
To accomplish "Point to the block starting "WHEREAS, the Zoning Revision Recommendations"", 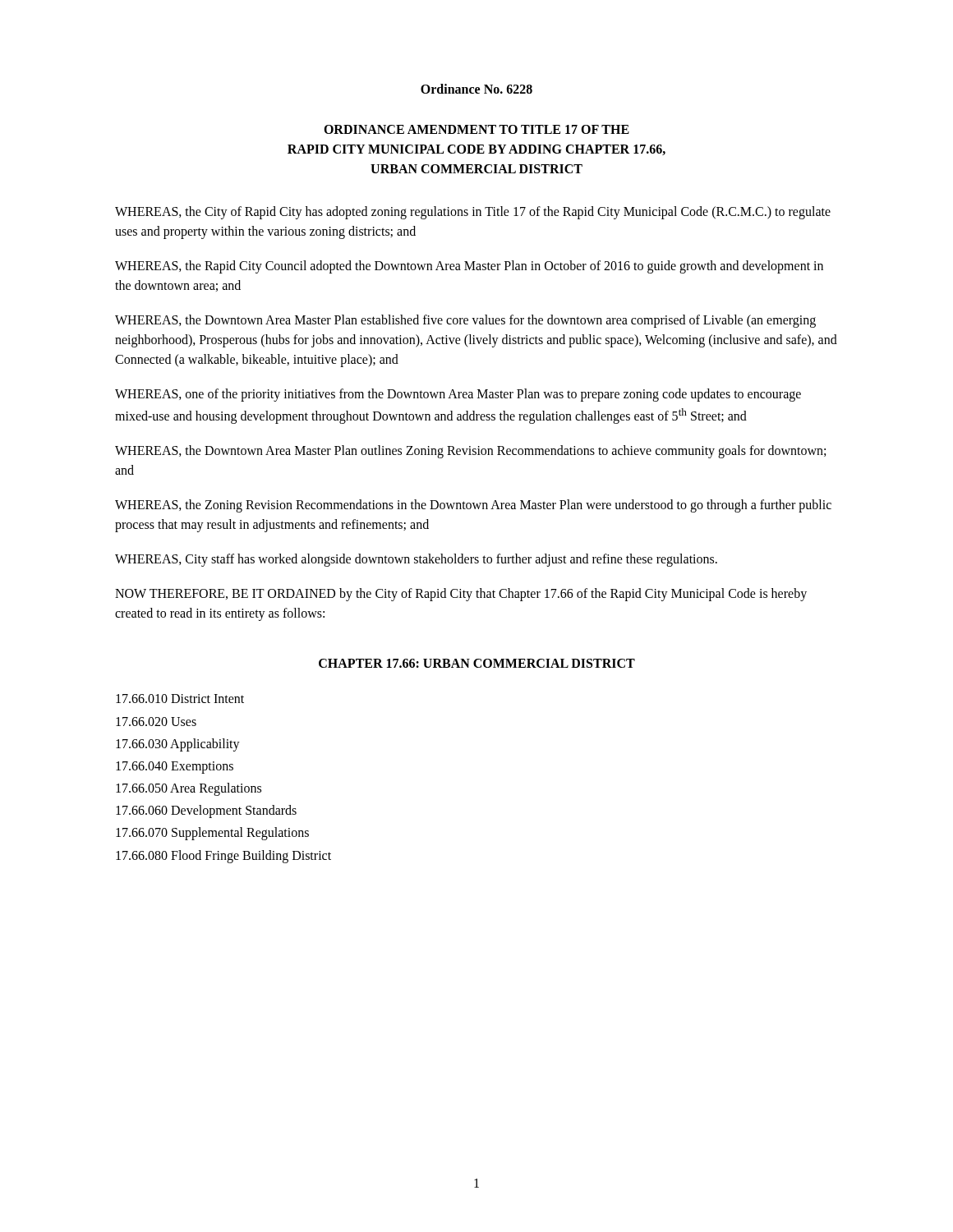I will [473, 515].
